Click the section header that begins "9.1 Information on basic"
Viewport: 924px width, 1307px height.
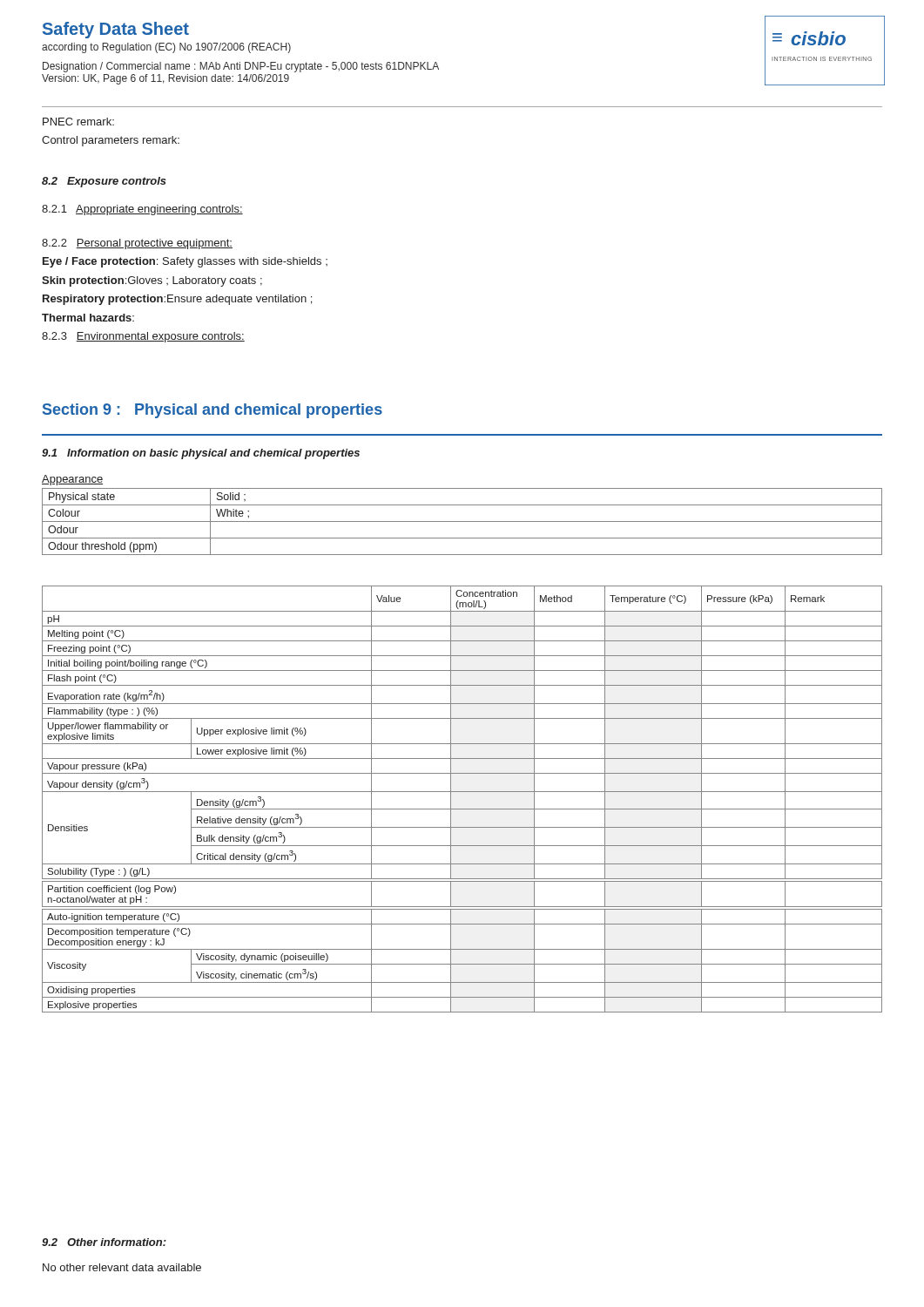tap(201, 453)
